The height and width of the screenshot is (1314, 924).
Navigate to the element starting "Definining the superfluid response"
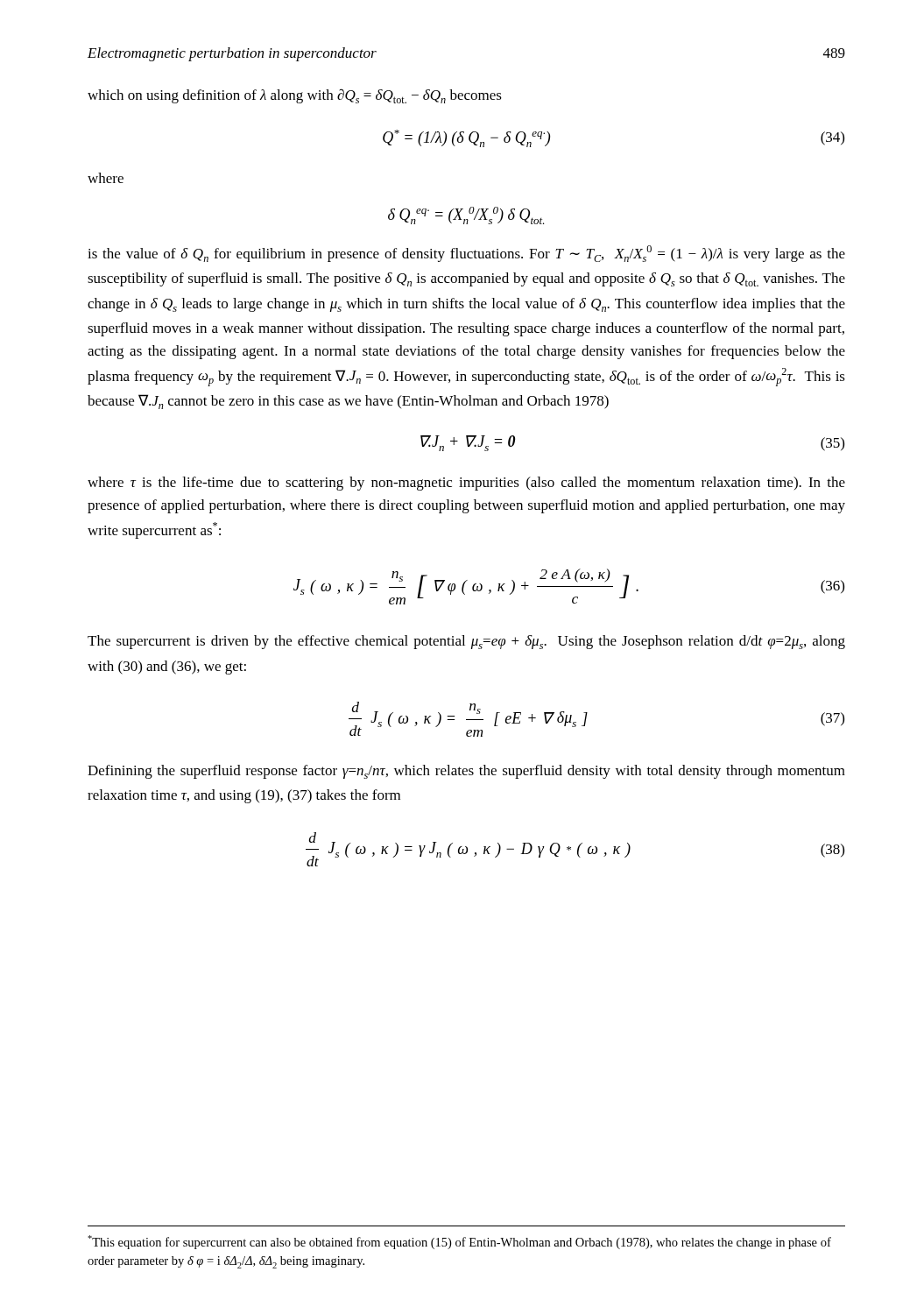[x=466, y=782]
